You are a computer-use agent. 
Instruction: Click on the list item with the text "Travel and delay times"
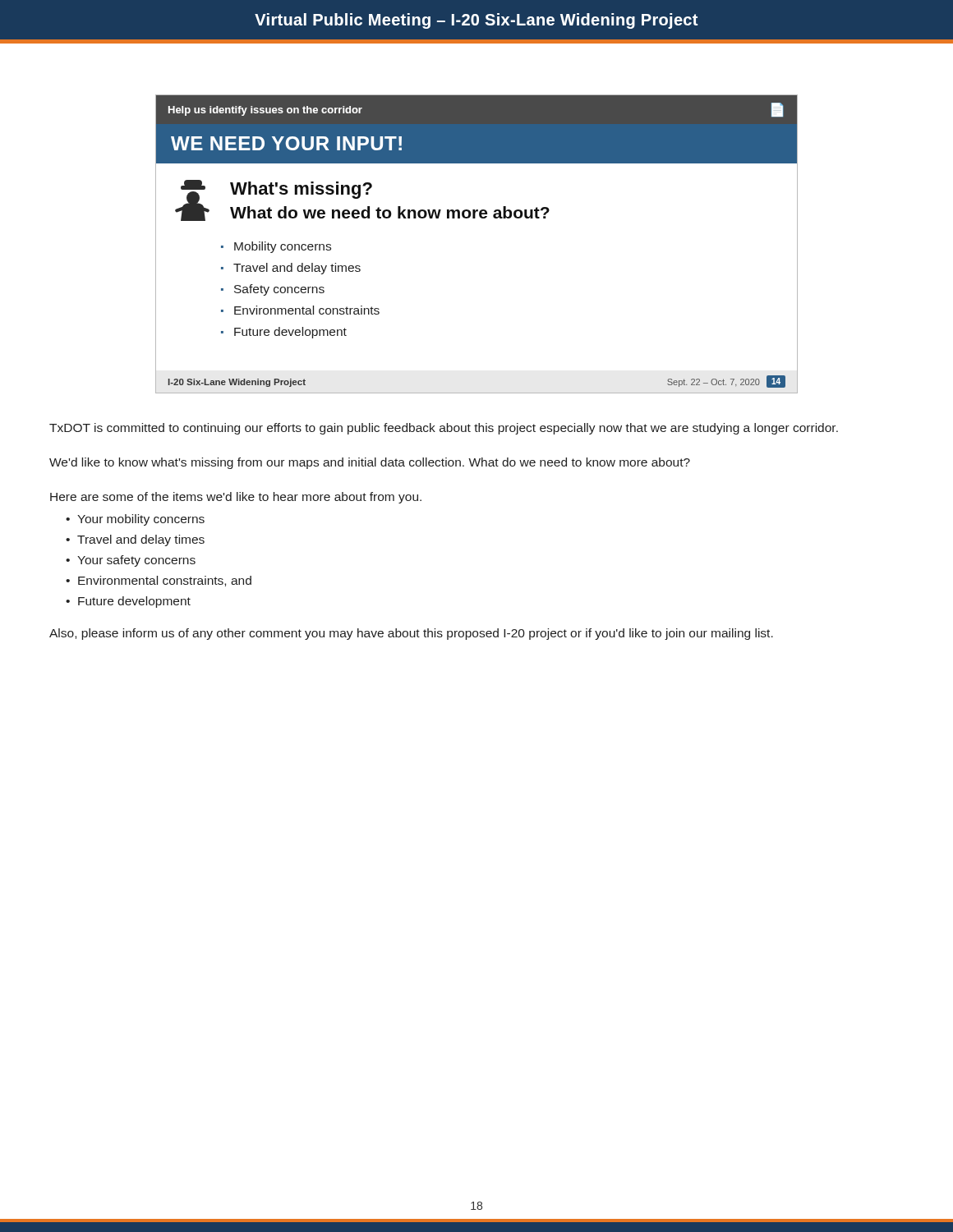141,539
